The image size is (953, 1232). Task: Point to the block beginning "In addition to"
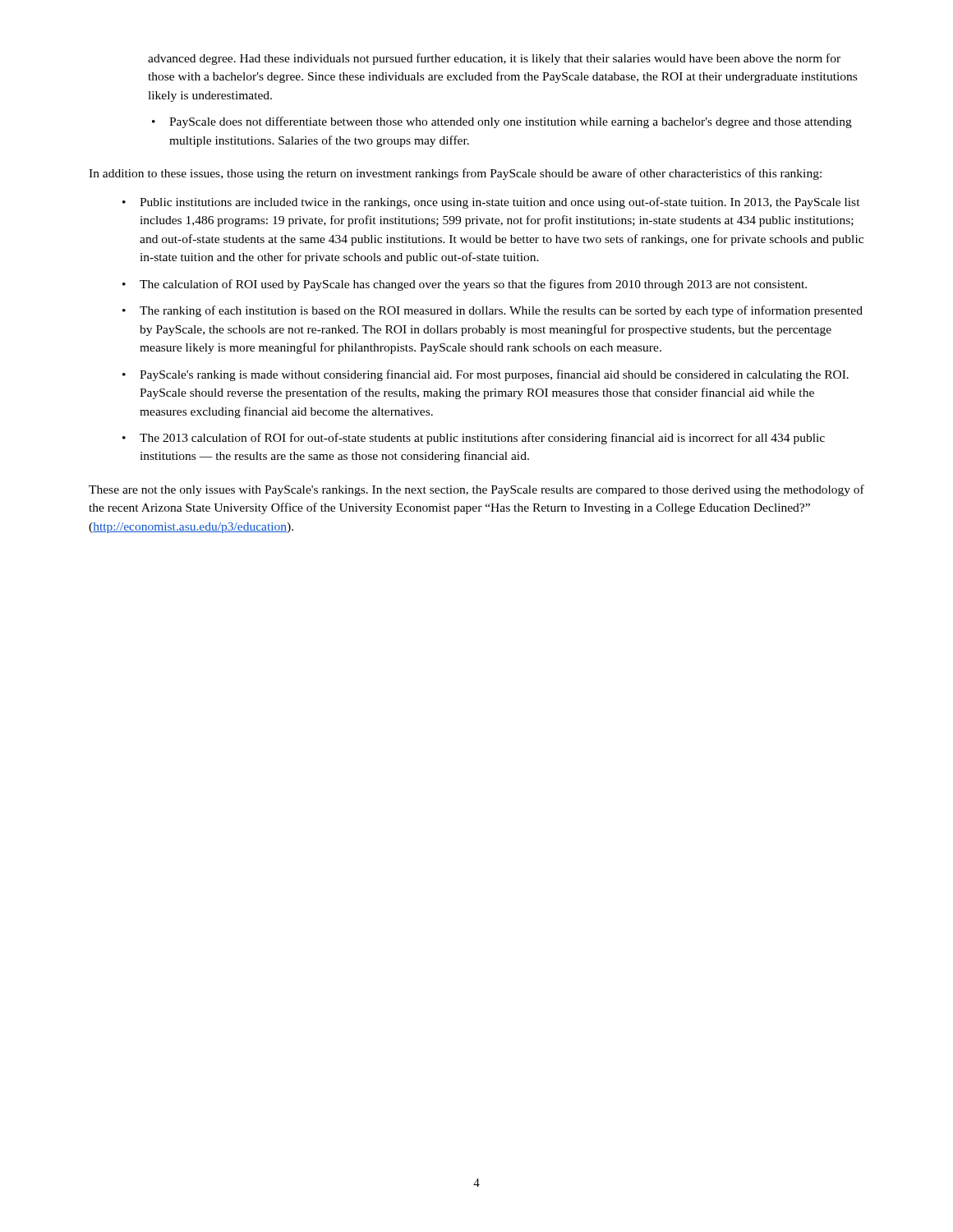(x=476, y=174)
